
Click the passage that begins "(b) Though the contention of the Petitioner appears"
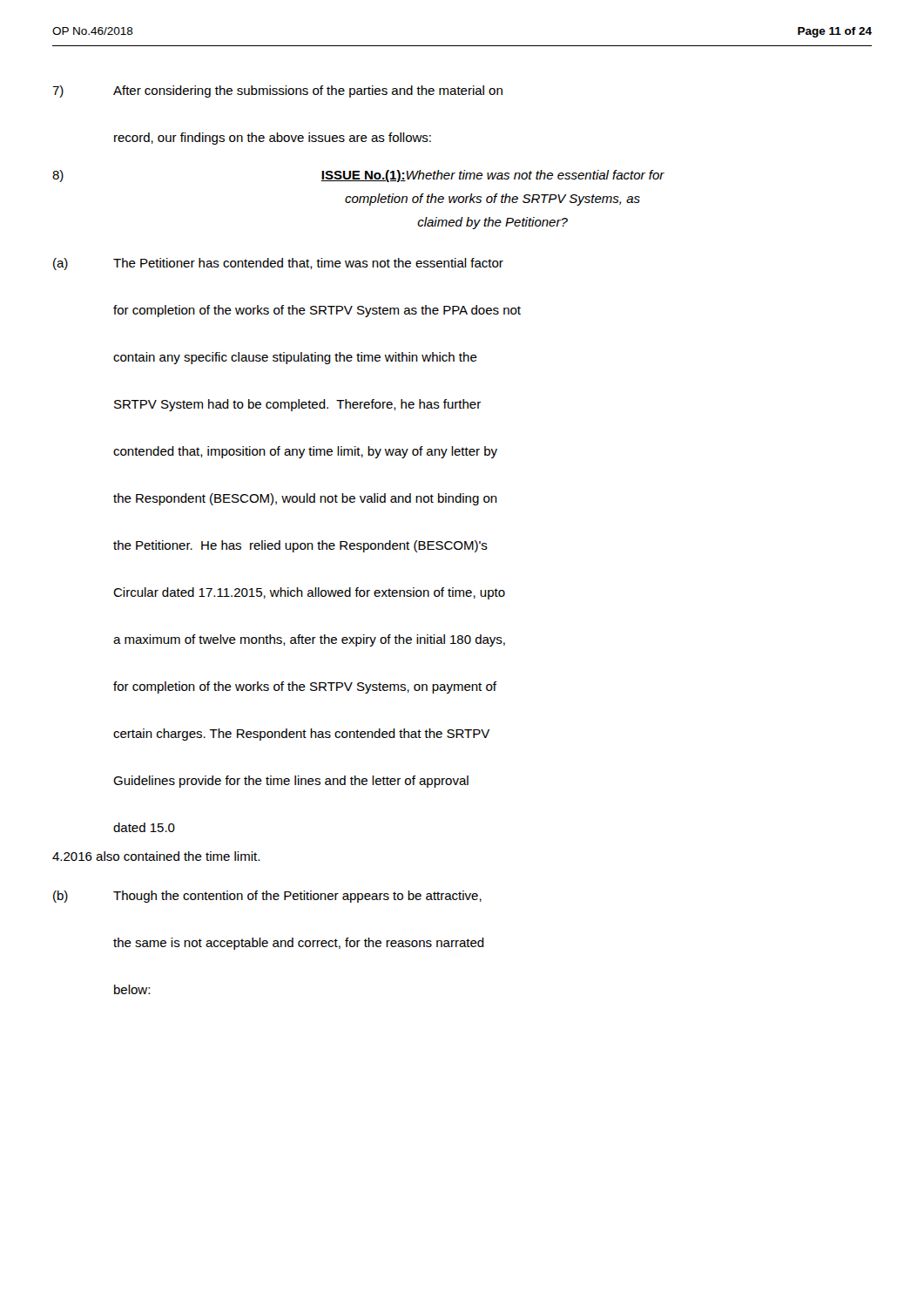coord(462,942)
